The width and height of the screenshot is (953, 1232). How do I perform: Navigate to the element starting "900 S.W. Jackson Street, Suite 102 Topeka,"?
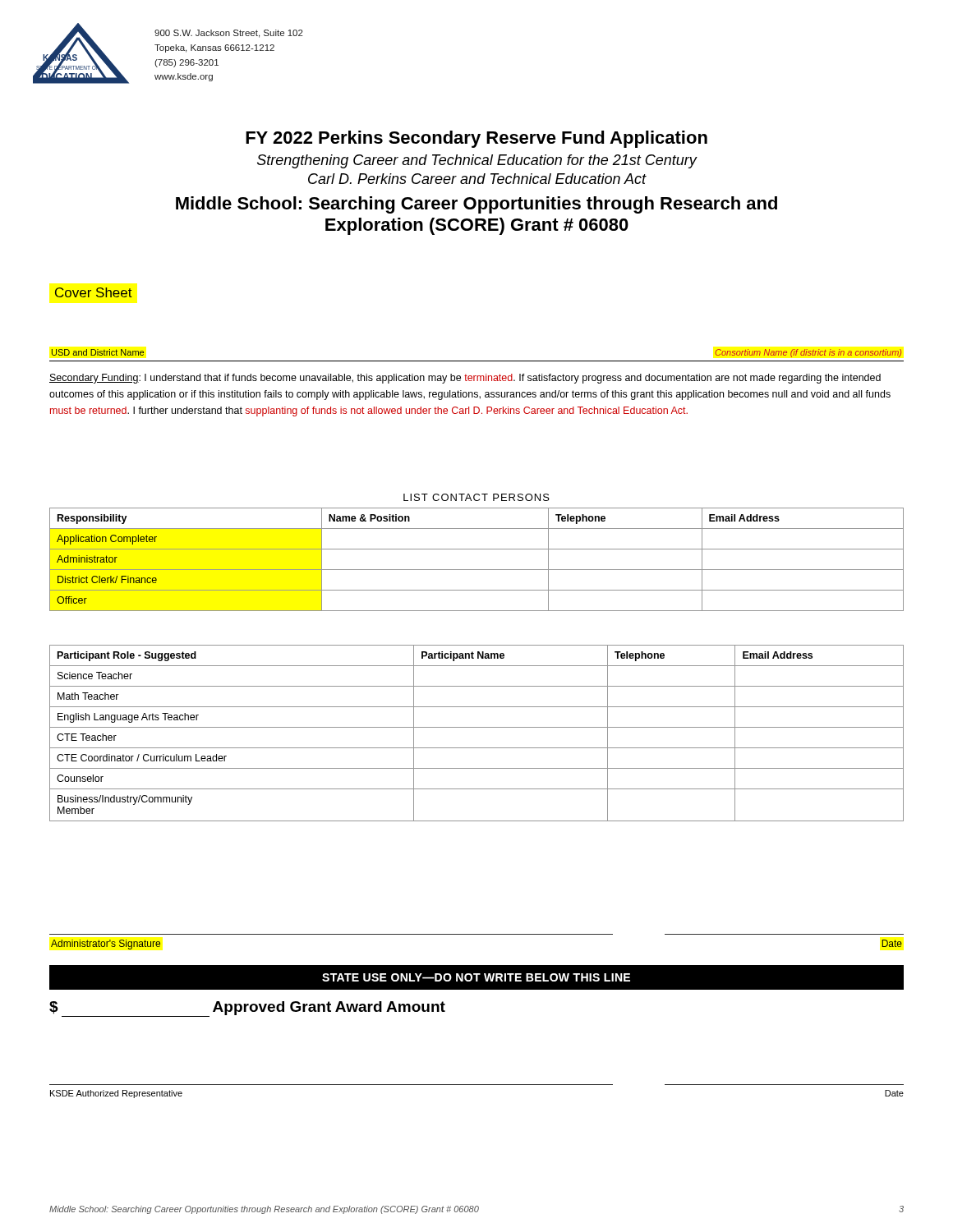click(x=229, y=55)
